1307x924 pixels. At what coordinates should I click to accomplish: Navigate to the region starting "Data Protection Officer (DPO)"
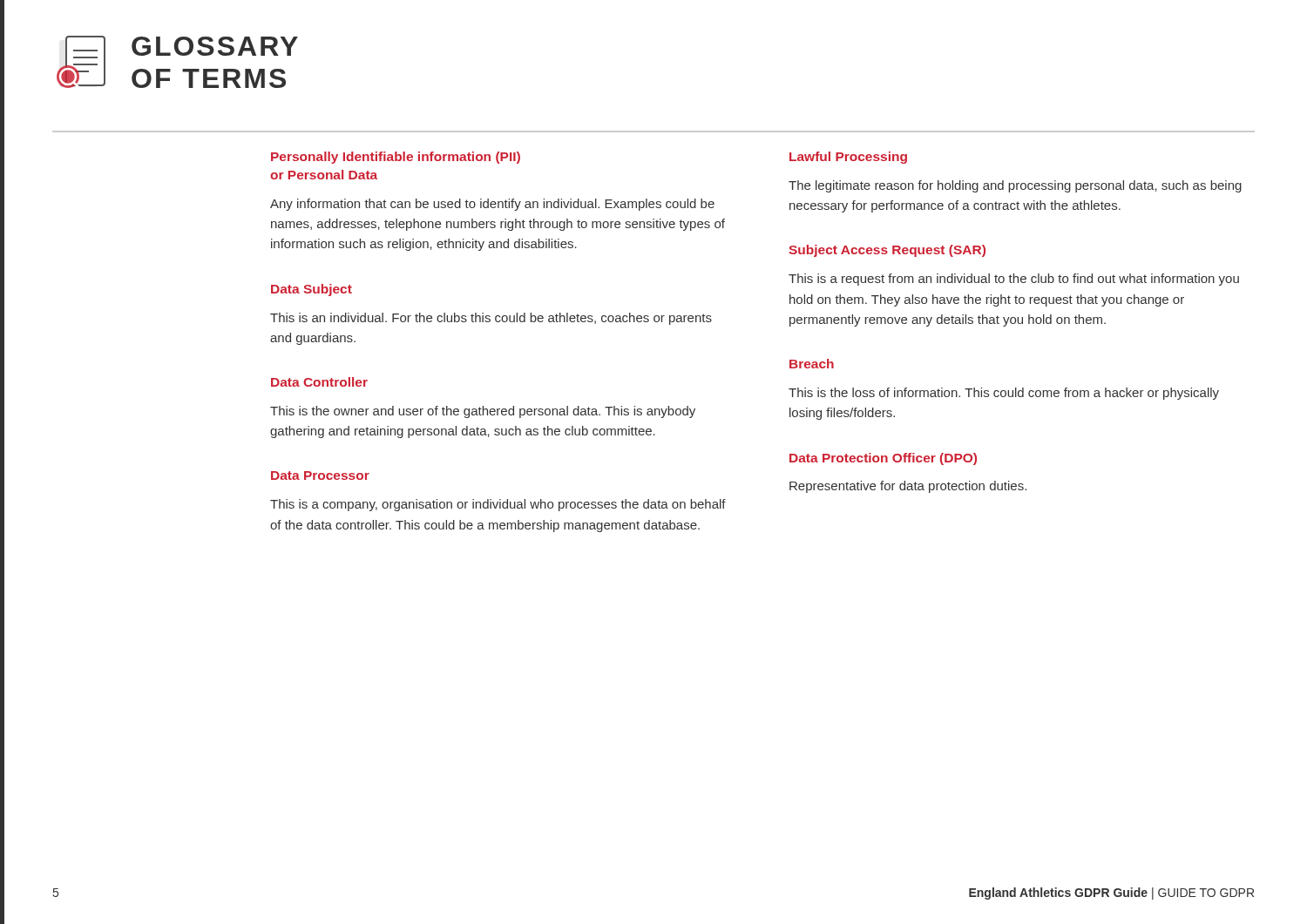(883, 457)
